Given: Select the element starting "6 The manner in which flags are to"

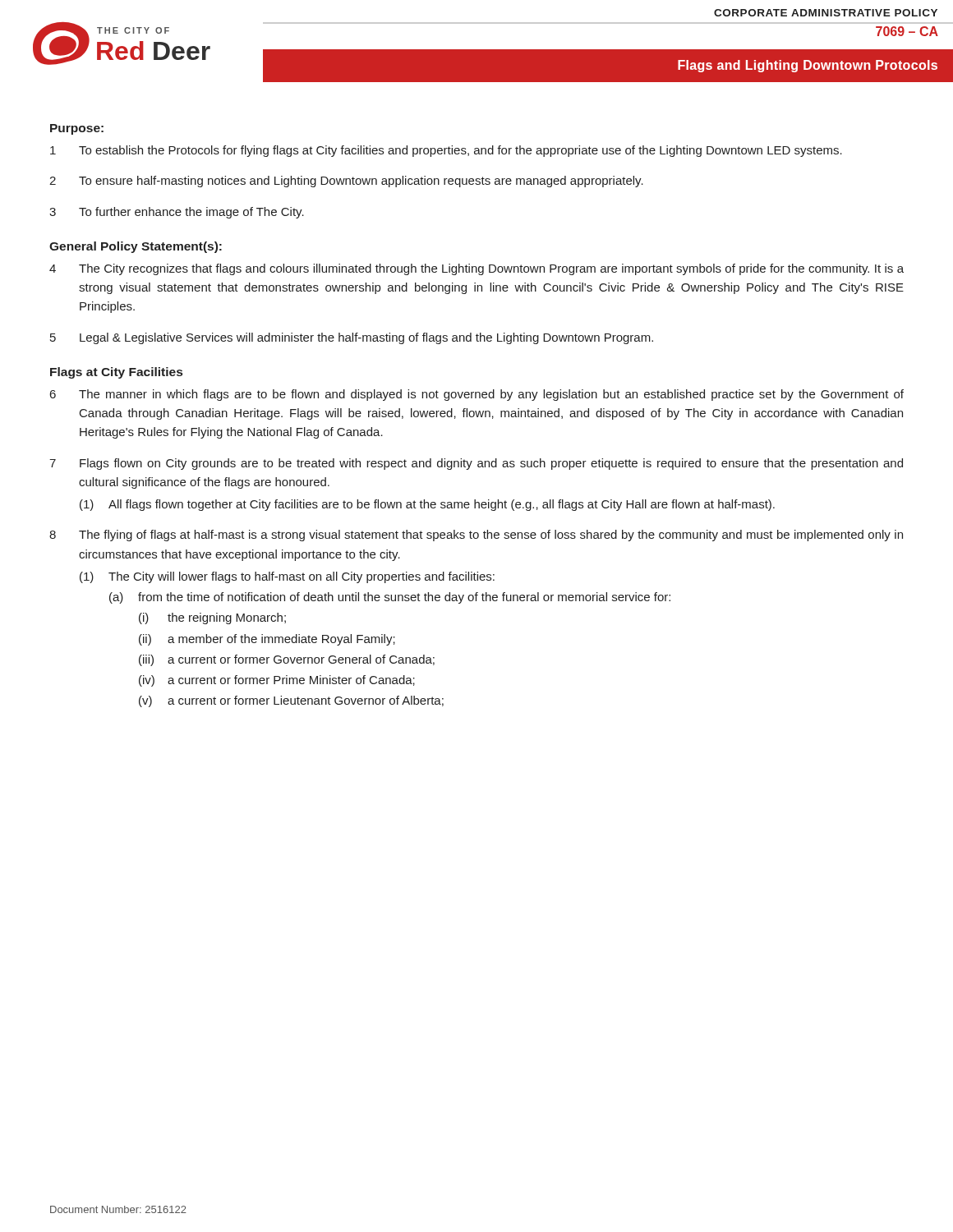Looking at the screenshot, I should (476, 413).
